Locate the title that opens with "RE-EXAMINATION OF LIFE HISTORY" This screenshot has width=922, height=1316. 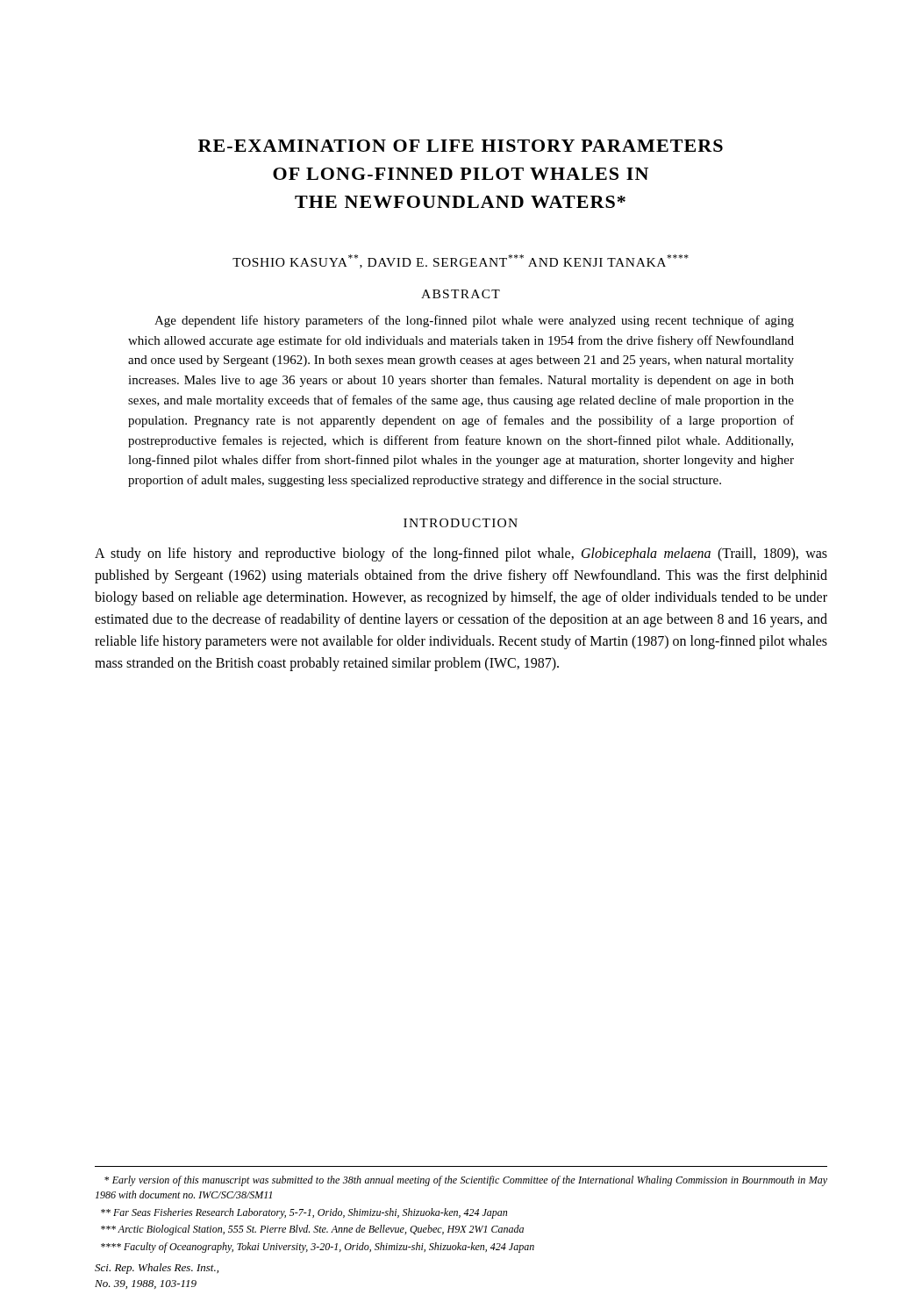(x=461, y=174)
